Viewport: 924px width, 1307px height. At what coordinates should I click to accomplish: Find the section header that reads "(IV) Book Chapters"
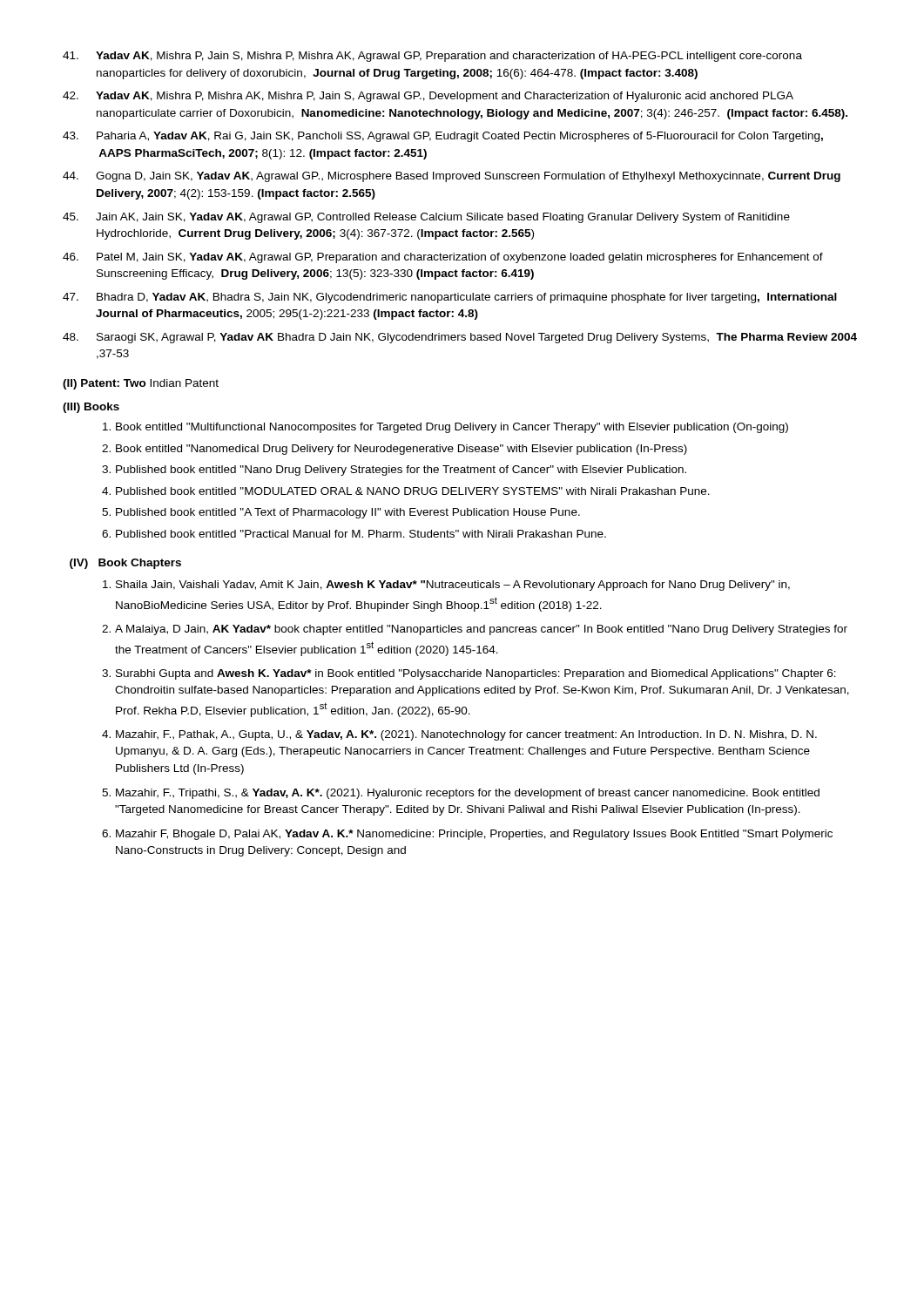[x=122, y=563]
